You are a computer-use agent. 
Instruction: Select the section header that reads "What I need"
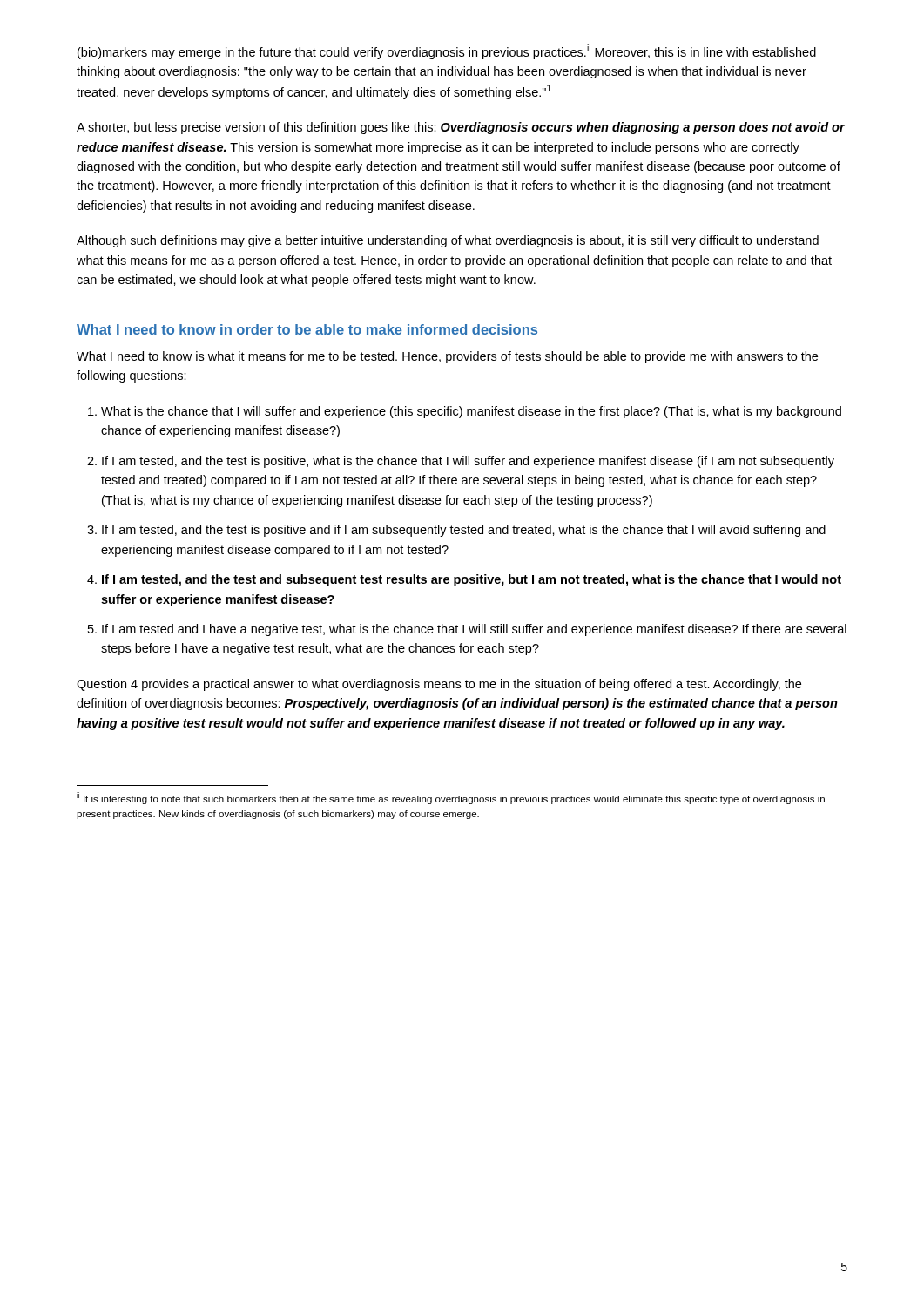307,329
